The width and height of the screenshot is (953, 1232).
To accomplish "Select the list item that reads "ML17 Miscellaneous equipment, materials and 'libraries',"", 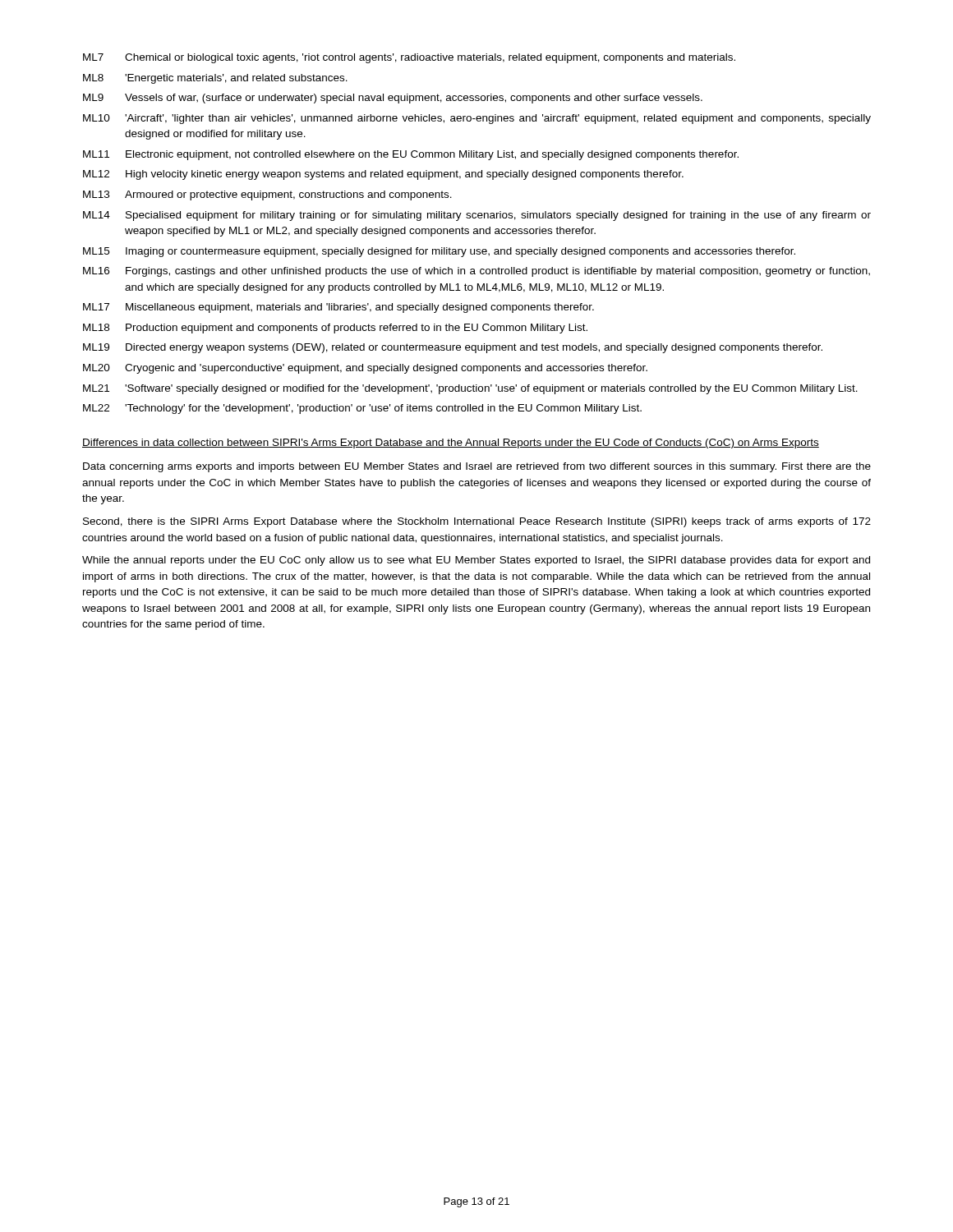I will pyautogui.click(x=476, y=307).
